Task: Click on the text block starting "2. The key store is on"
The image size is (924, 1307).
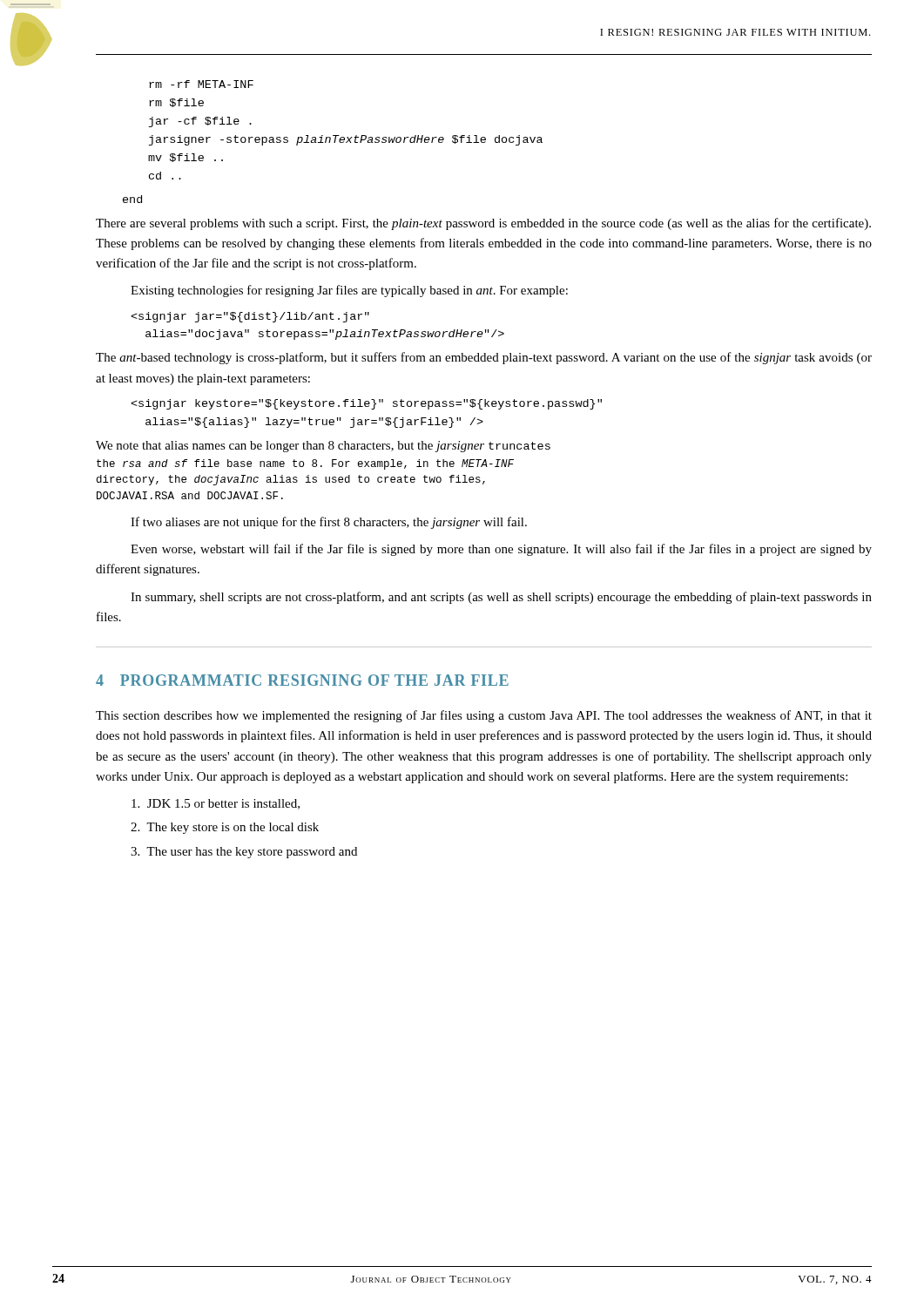Action: [225, 827]
